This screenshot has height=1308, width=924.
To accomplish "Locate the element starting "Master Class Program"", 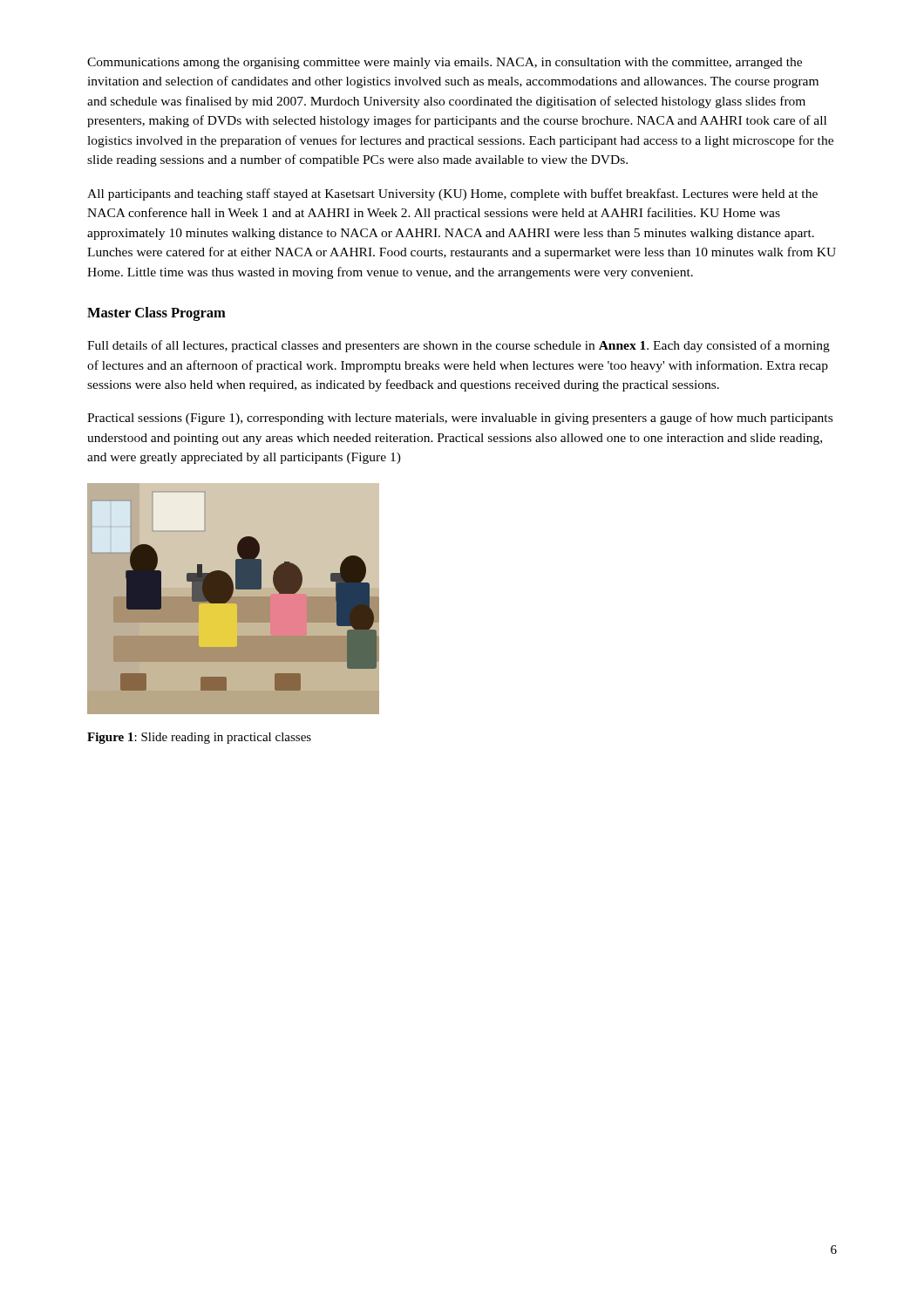I will coord(156,314).
